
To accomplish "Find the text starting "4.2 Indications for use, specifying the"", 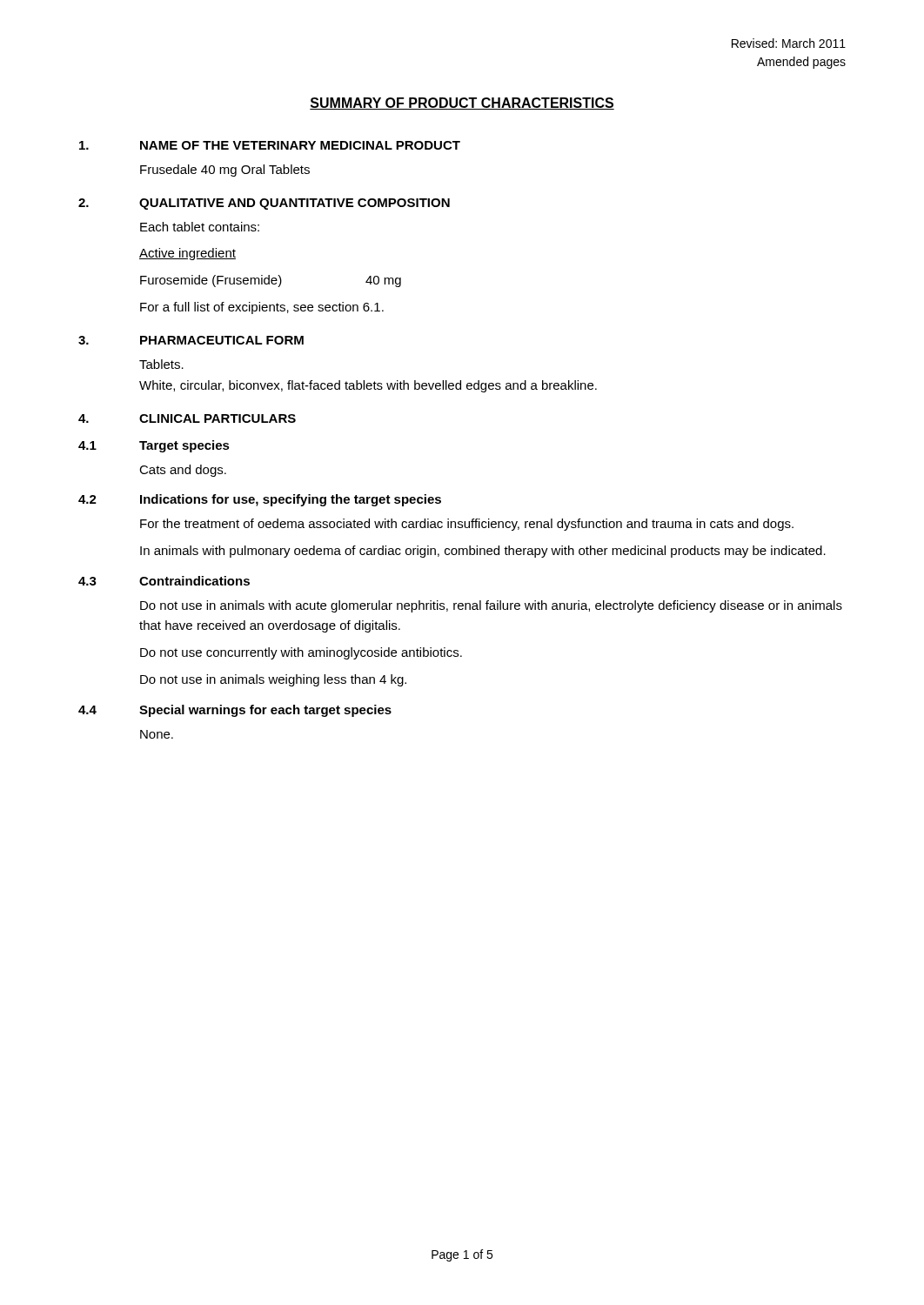I will (x=260, y=499).
